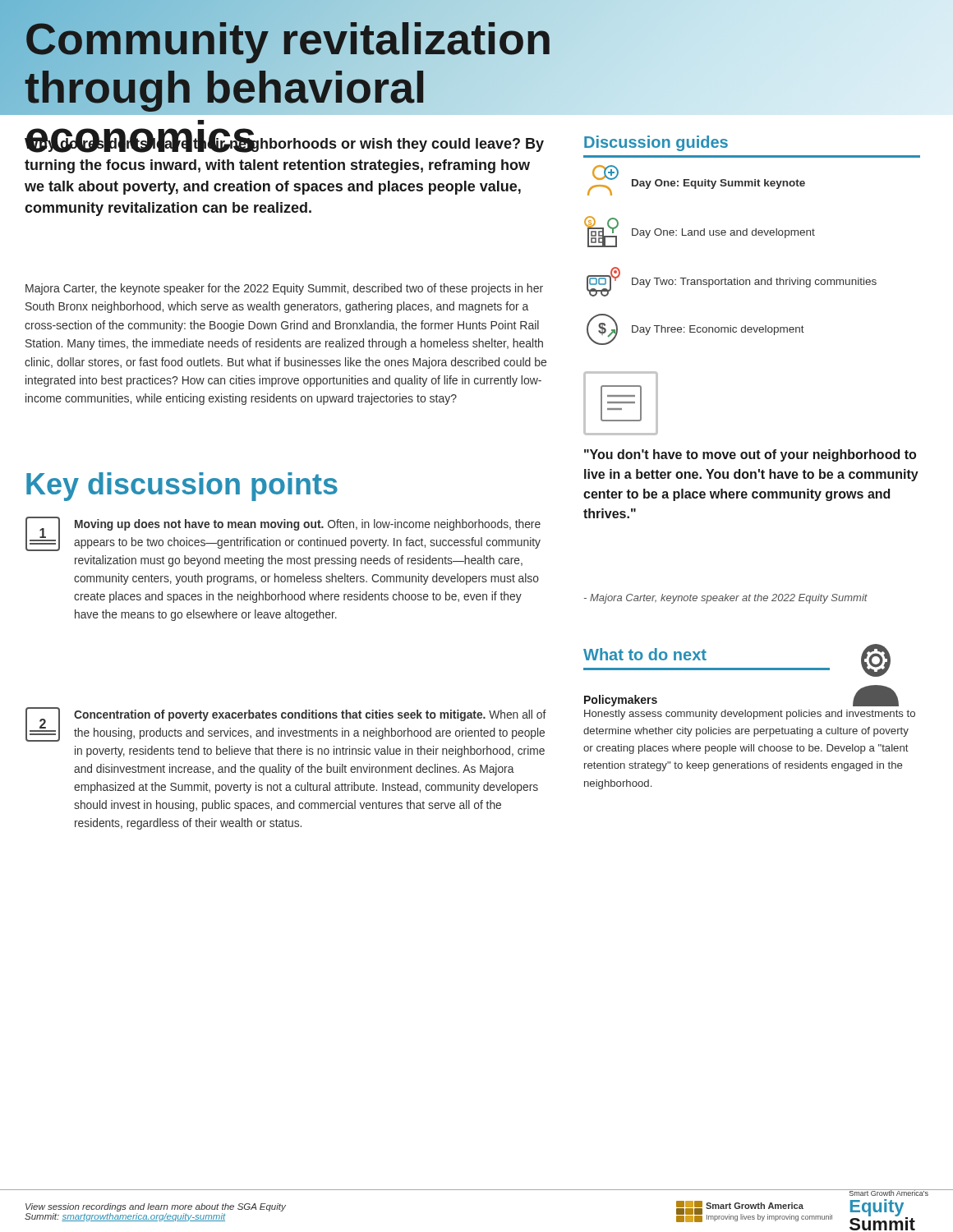Click on the section header that reads "Key discussion points"
953x1232 pixels.
[x=287, y=485]
